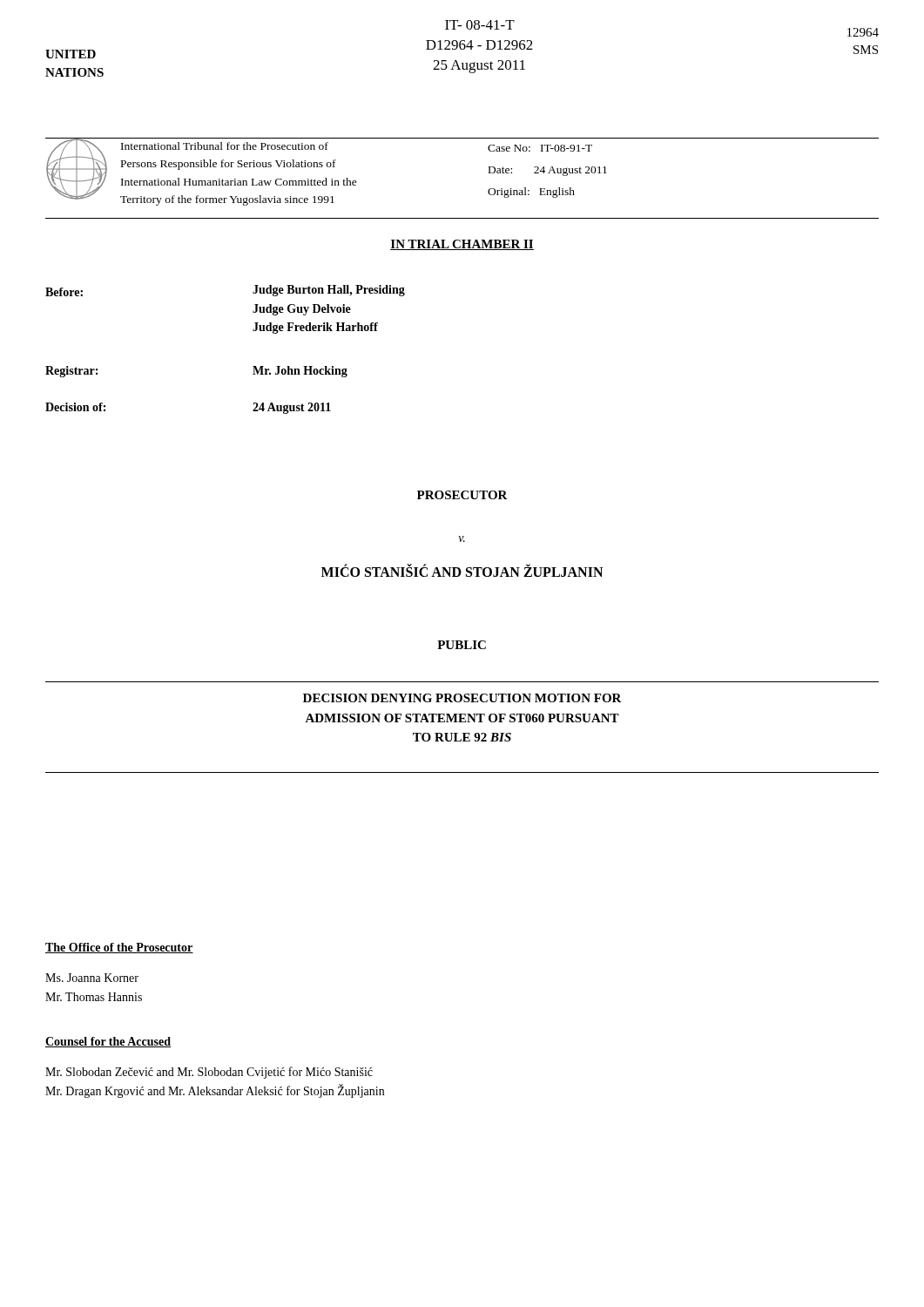Click the title that begins "DECISION DENYING PROSECUTION MOTION FOR"
This screenshot has height=1307, width=924.
(x=462, y=718)
